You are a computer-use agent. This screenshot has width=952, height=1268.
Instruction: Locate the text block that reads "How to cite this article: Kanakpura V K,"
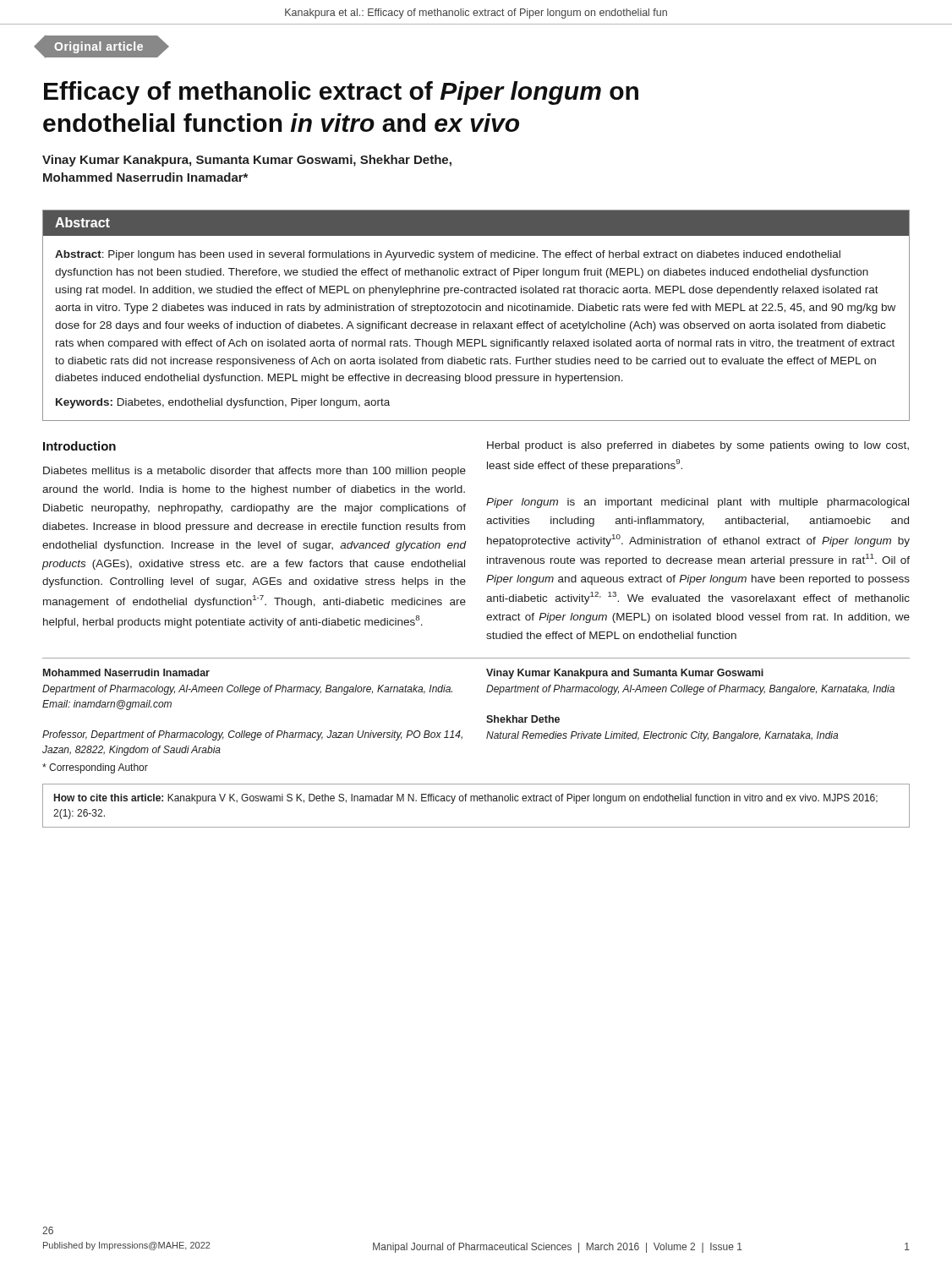(x=466, y=806)
